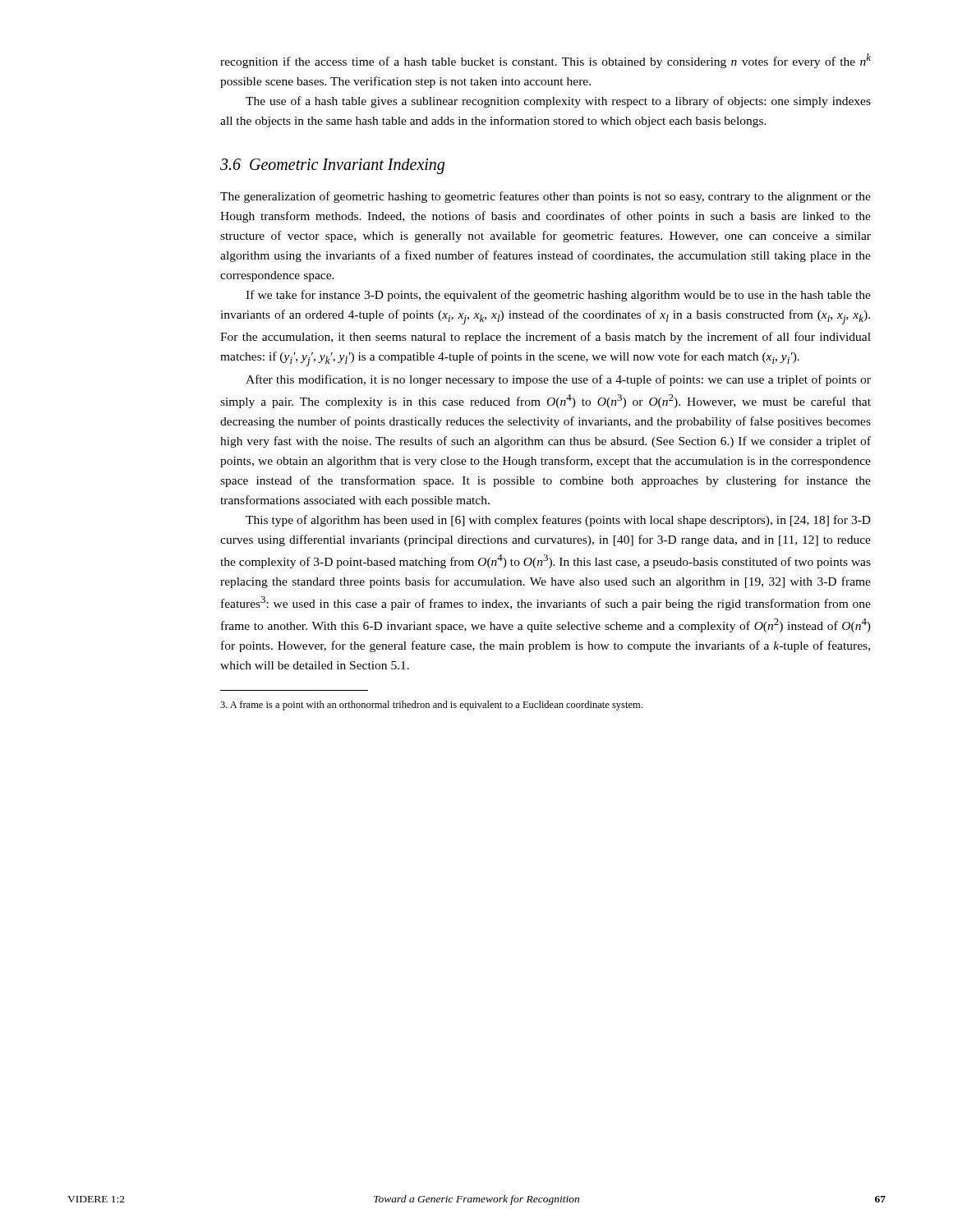Click on the text block starting "3.6 Geometric Invariant Indexing"

(333, 164)
